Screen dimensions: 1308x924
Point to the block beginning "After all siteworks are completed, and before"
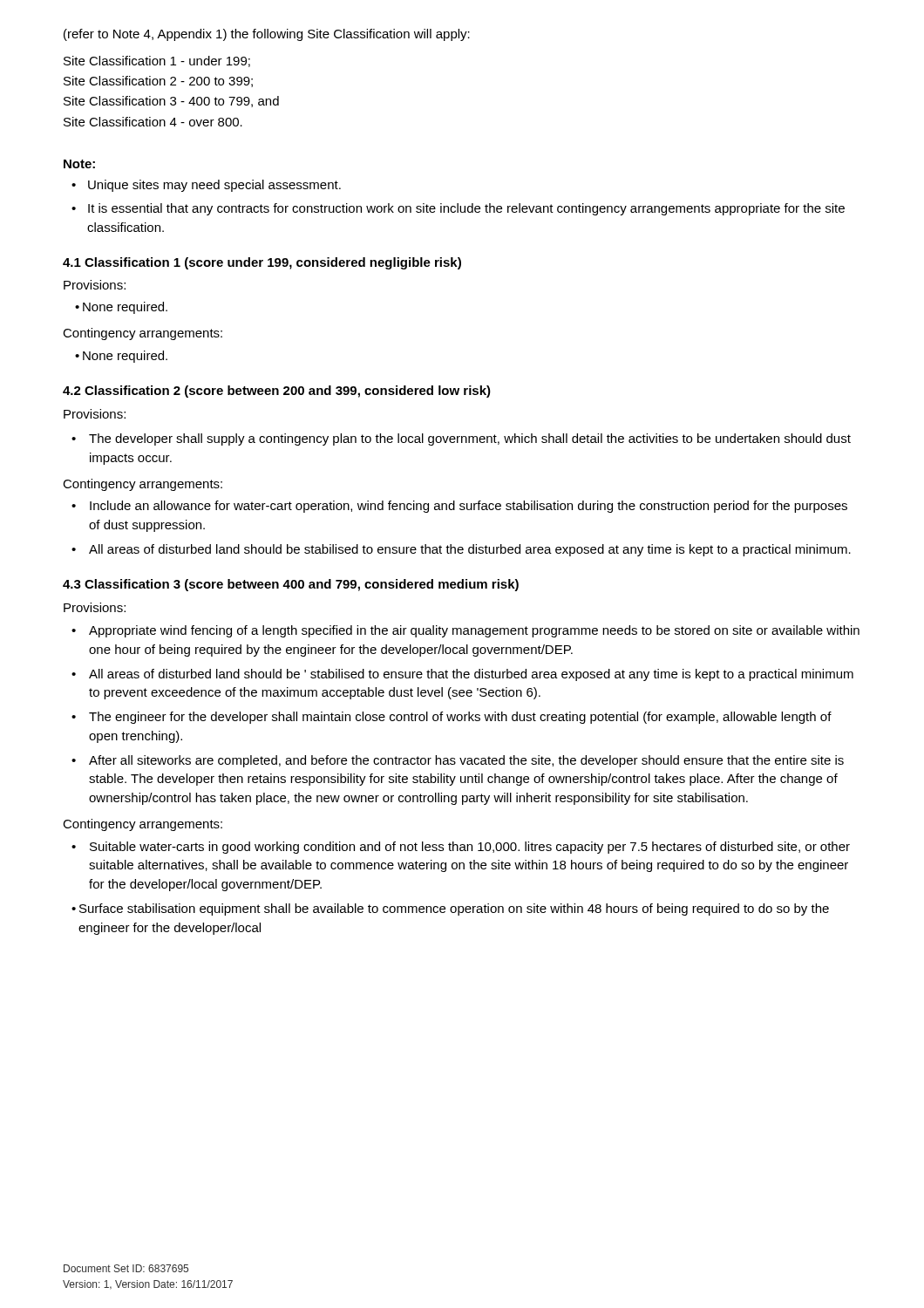pyautogui.click(x=462, y=779)
